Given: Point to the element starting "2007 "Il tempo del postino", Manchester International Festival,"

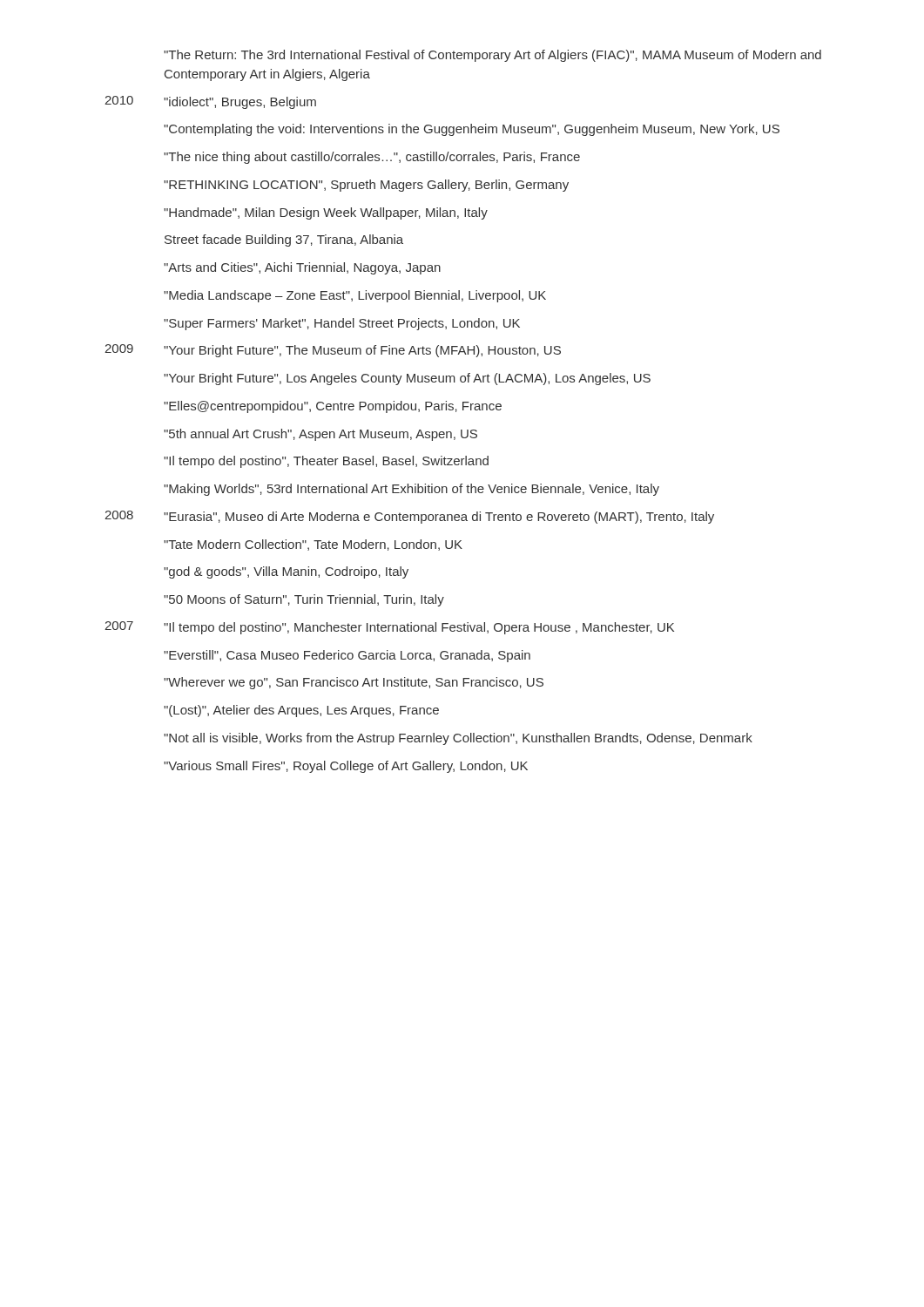Looking at the screenshot, I should point(479,631).
